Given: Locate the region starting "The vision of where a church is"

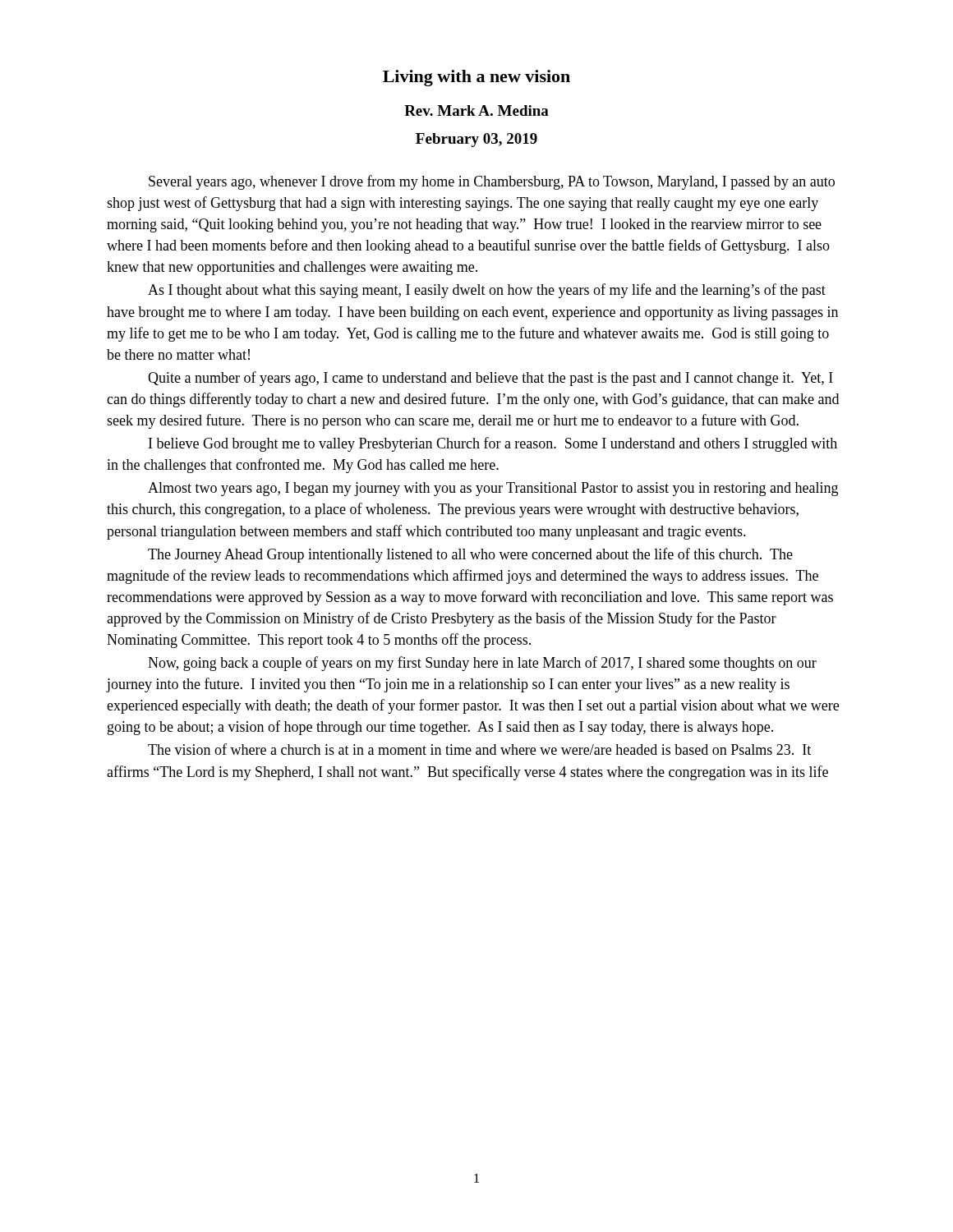Looking at the screenshot, I should click(x=476, y=761).
